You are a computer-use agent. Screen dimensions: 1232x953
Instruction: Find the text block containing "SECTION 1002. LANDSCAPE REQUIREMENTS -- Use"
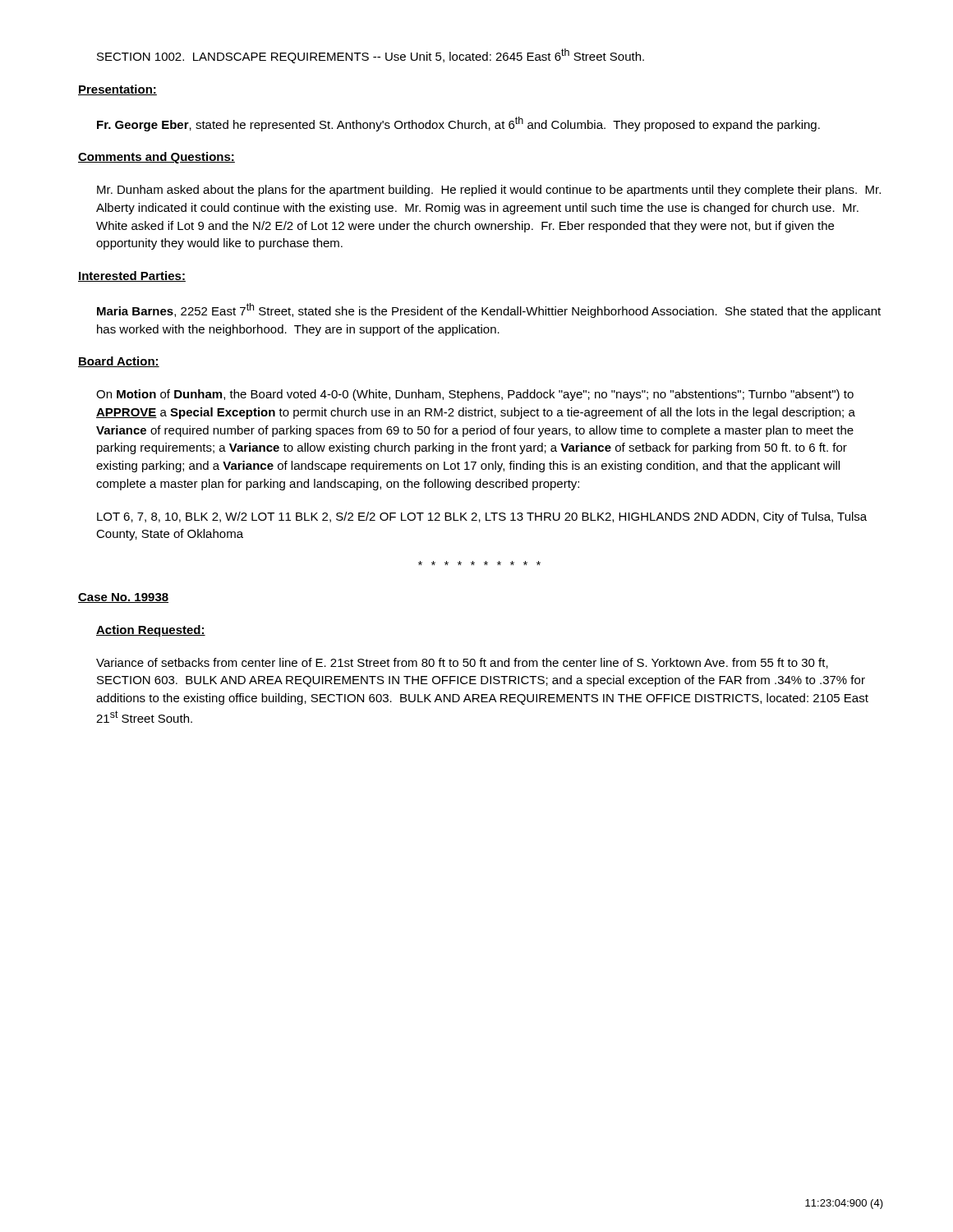tap(490, 55)
